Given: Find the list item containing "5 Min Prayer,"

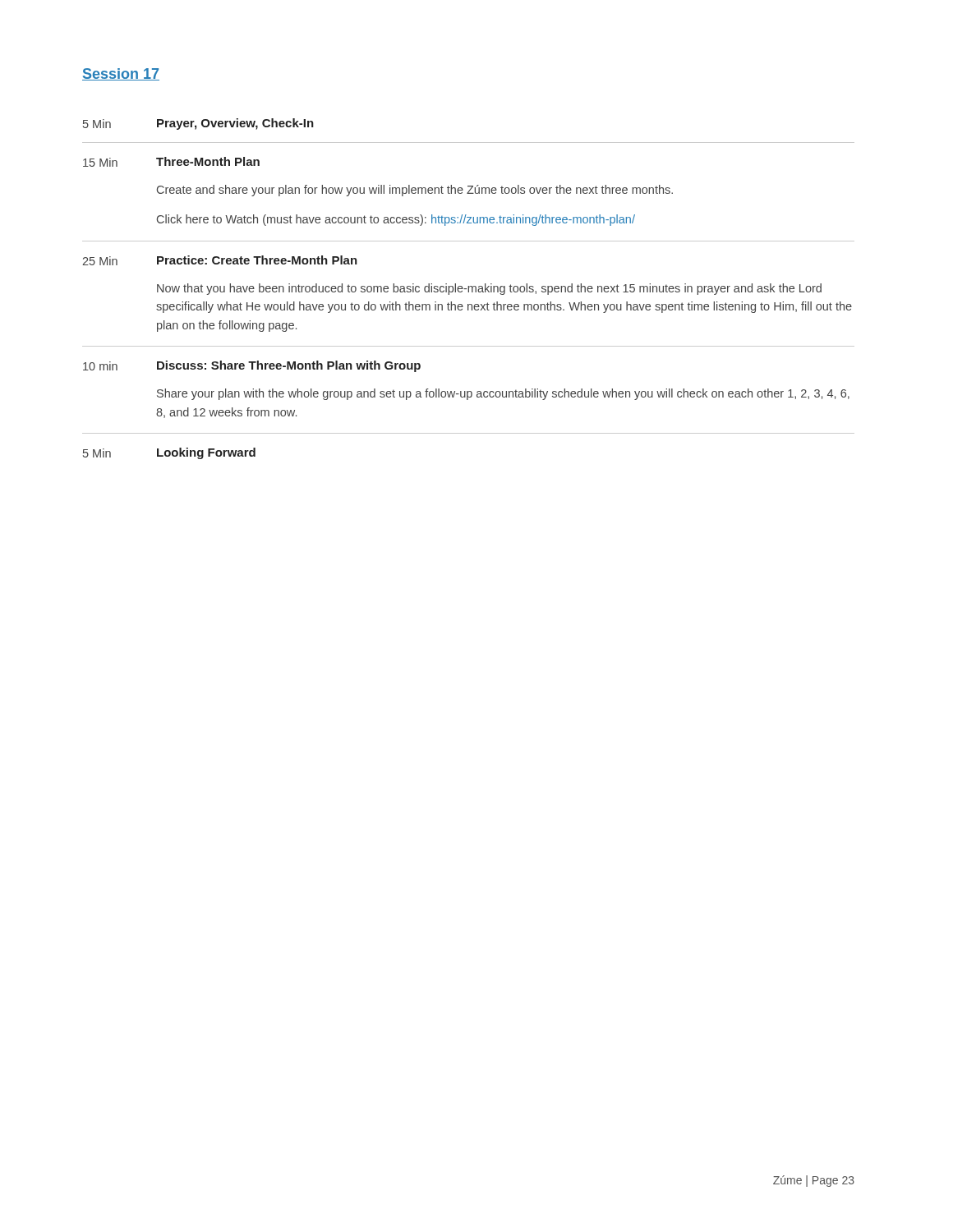Looking at the screenshot, I should click(198, 124).
